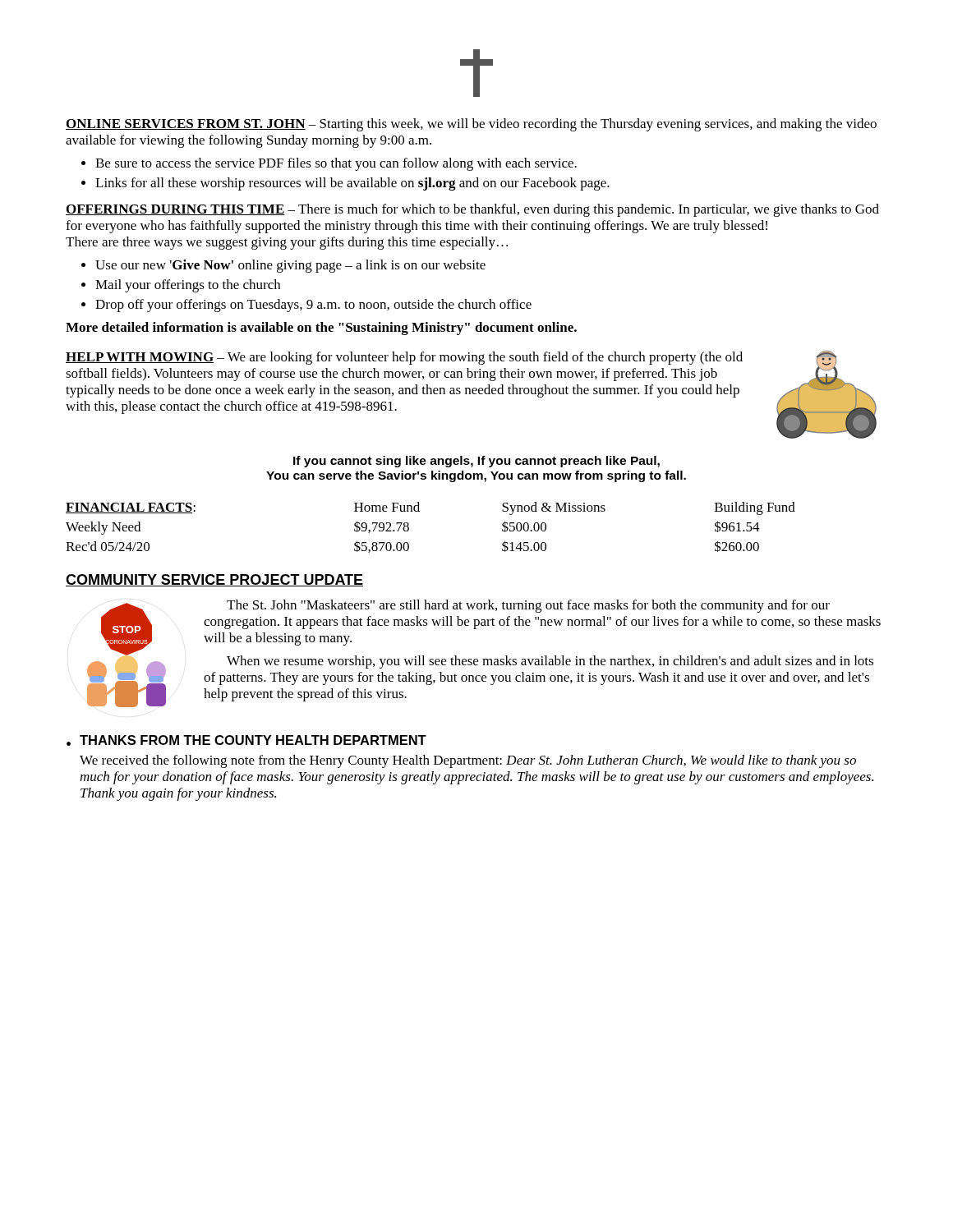Locate the block of text that opens with "ONLINE SERVICES FROM ST. JOHN –"
Image resolution: width=953 pixels, height=1232 pixels.
point(476,132)
